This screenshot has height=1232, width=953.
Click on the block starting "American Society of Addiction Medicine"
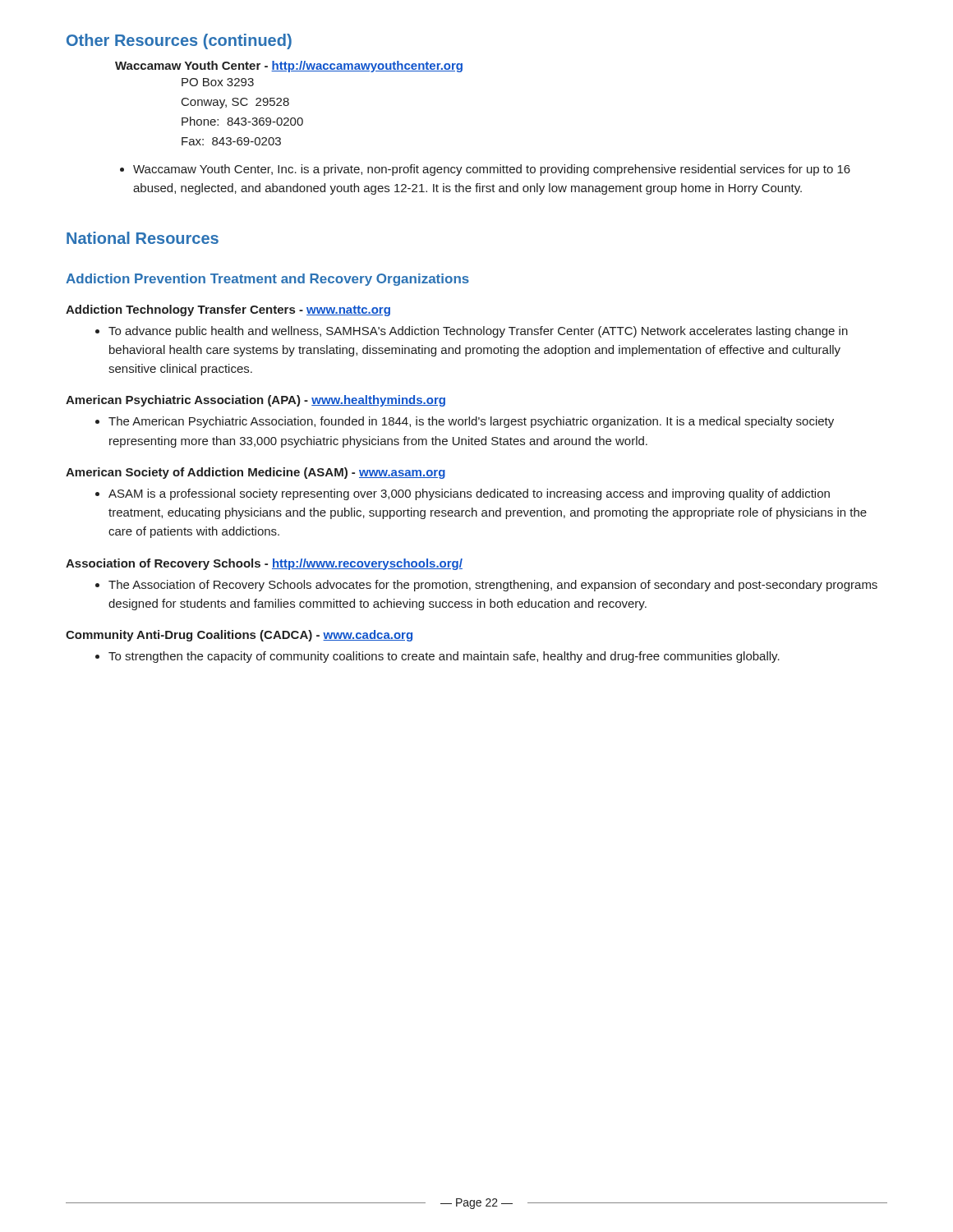click(256, 472)
